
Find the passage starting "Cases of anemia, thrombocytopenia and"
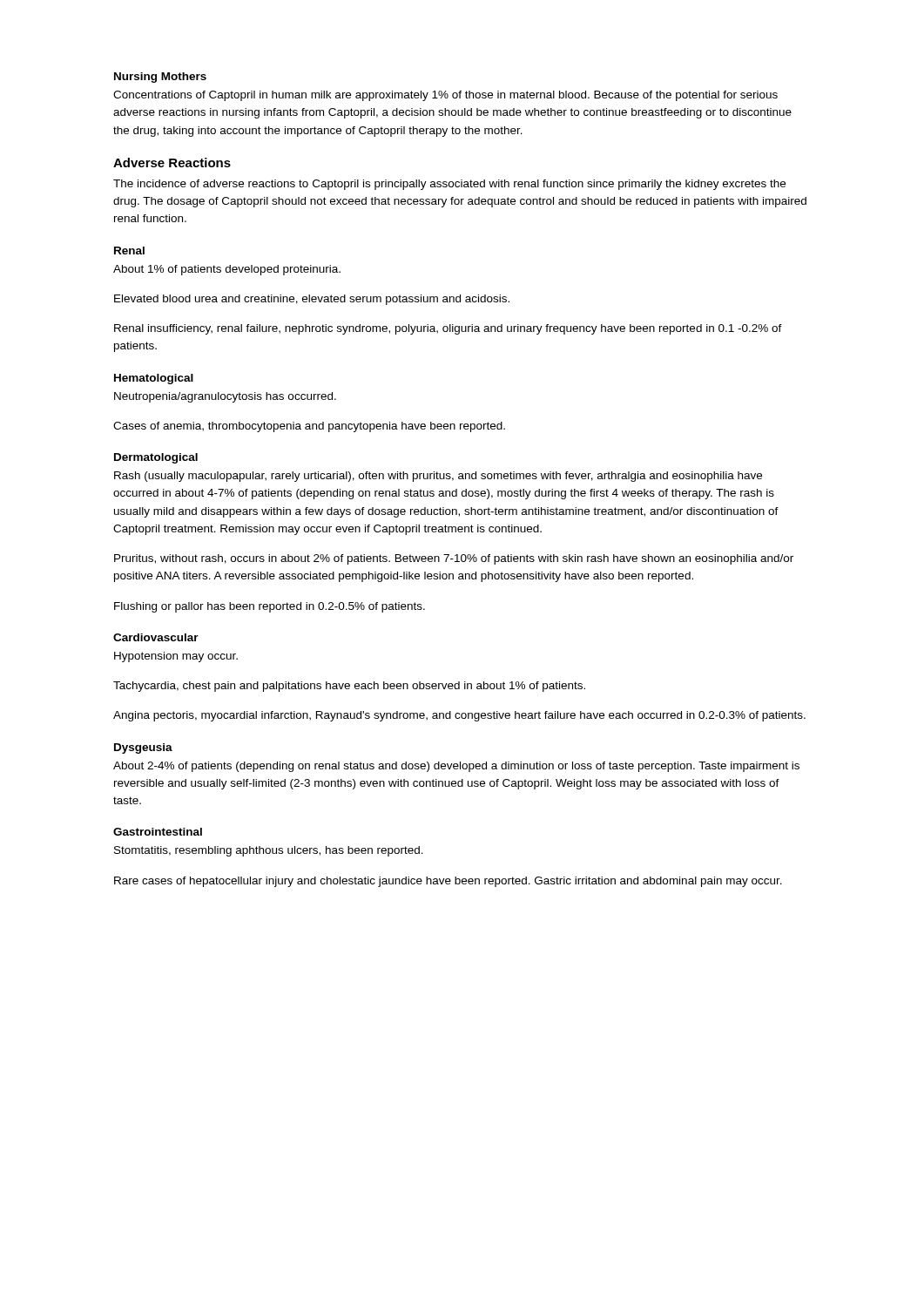click(x=310, y=425)
